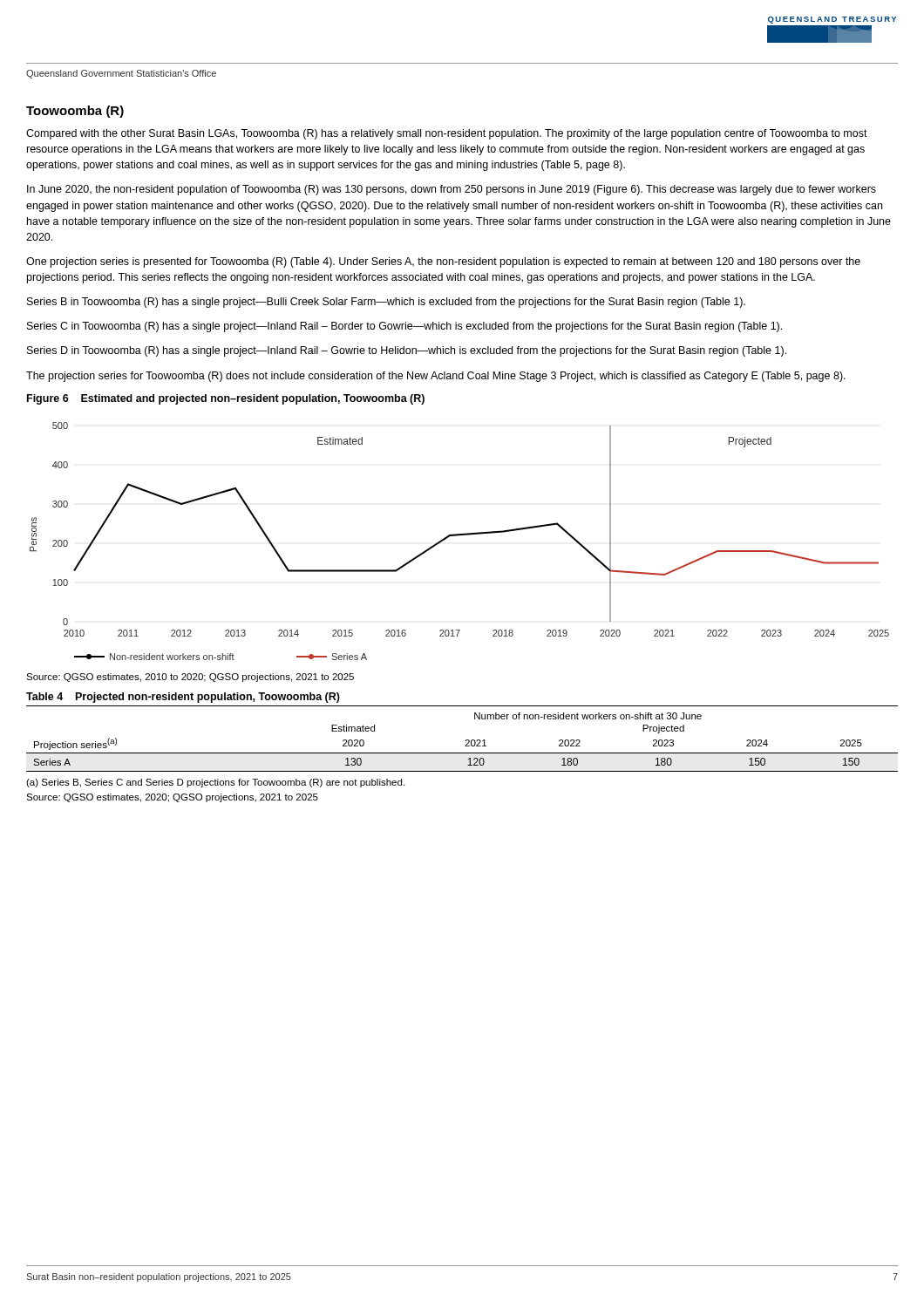Screen dimensions: 1308x924
Task: Find the text starting "Series D in Toowoomba (R) has"
Action: [407, 351]
